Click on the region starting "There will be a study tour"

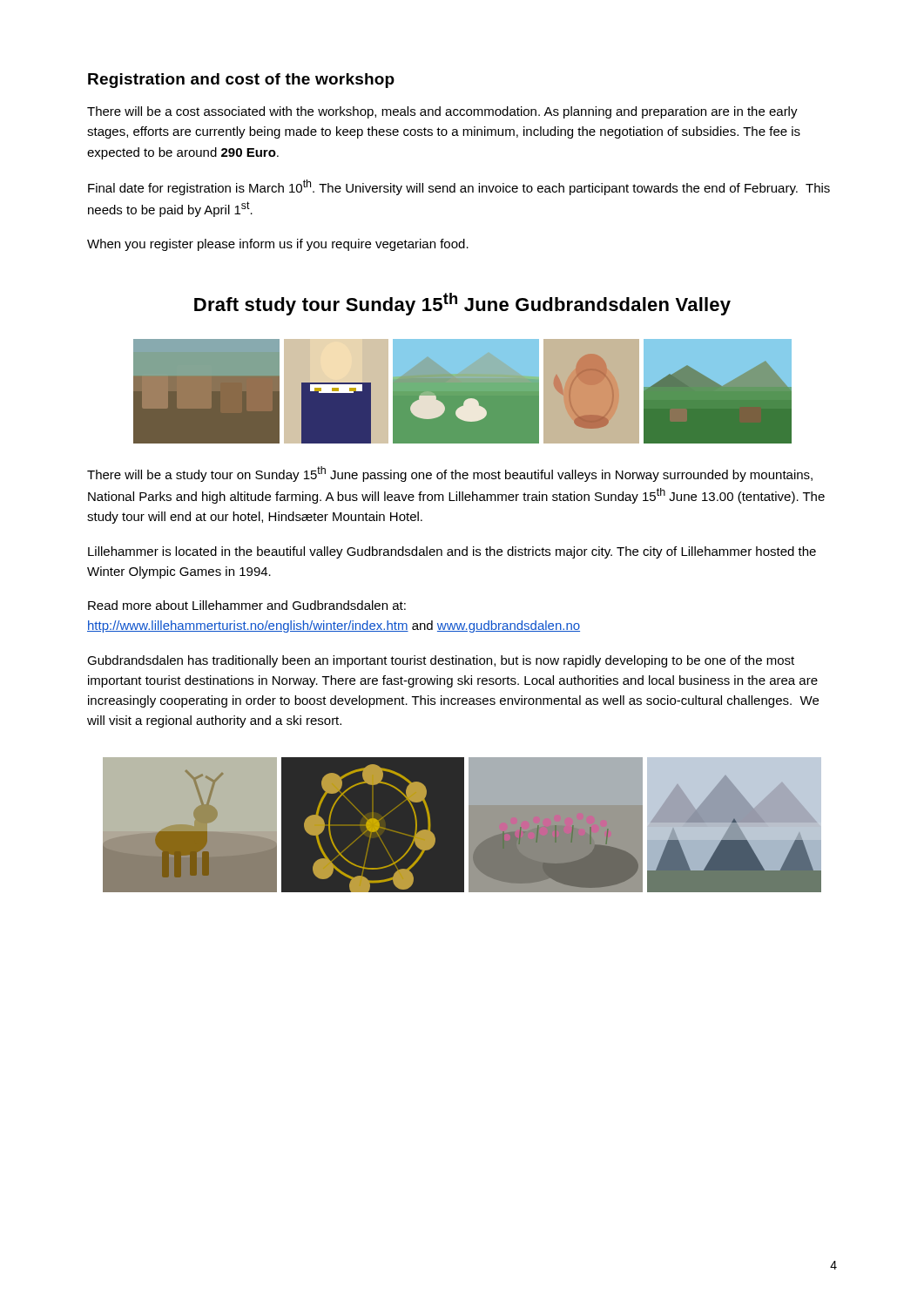tap(456, 494)
